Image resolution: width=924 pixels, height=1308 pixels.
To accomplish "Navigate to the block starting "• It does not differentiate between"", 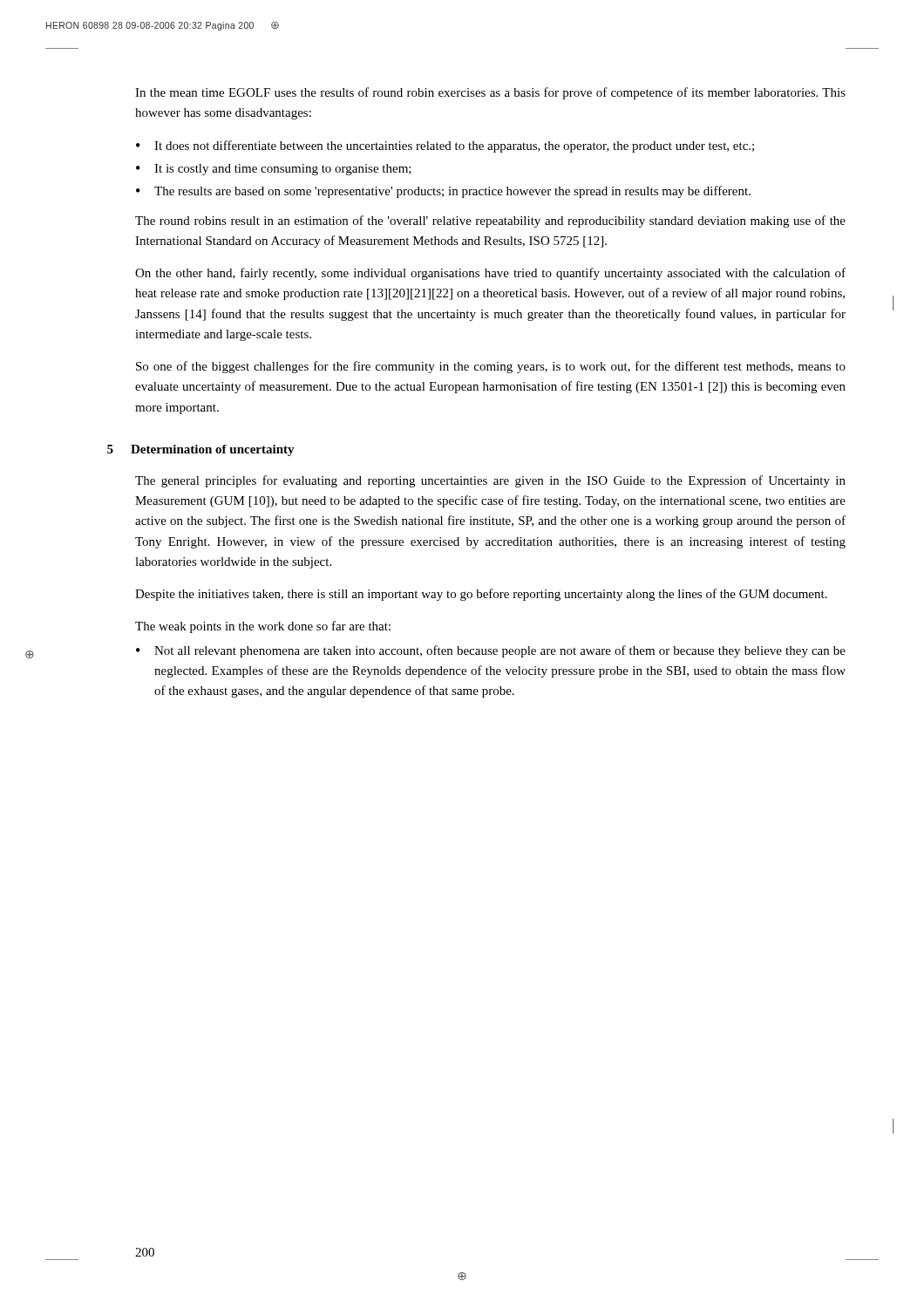I will tap(490, 146).
